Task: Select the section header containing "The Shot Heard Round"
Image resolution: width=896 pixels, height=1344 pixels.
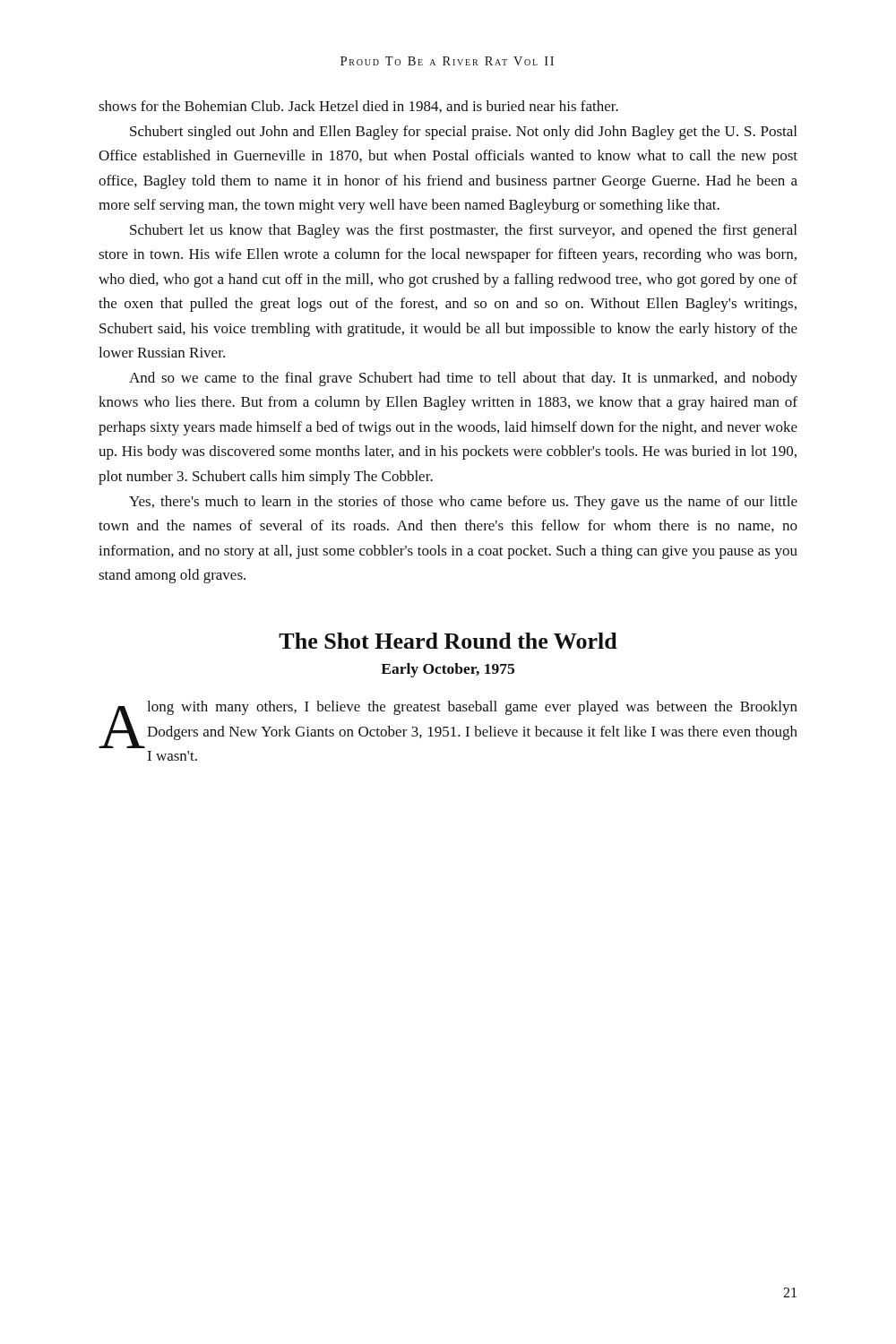Action: [448, 653]
